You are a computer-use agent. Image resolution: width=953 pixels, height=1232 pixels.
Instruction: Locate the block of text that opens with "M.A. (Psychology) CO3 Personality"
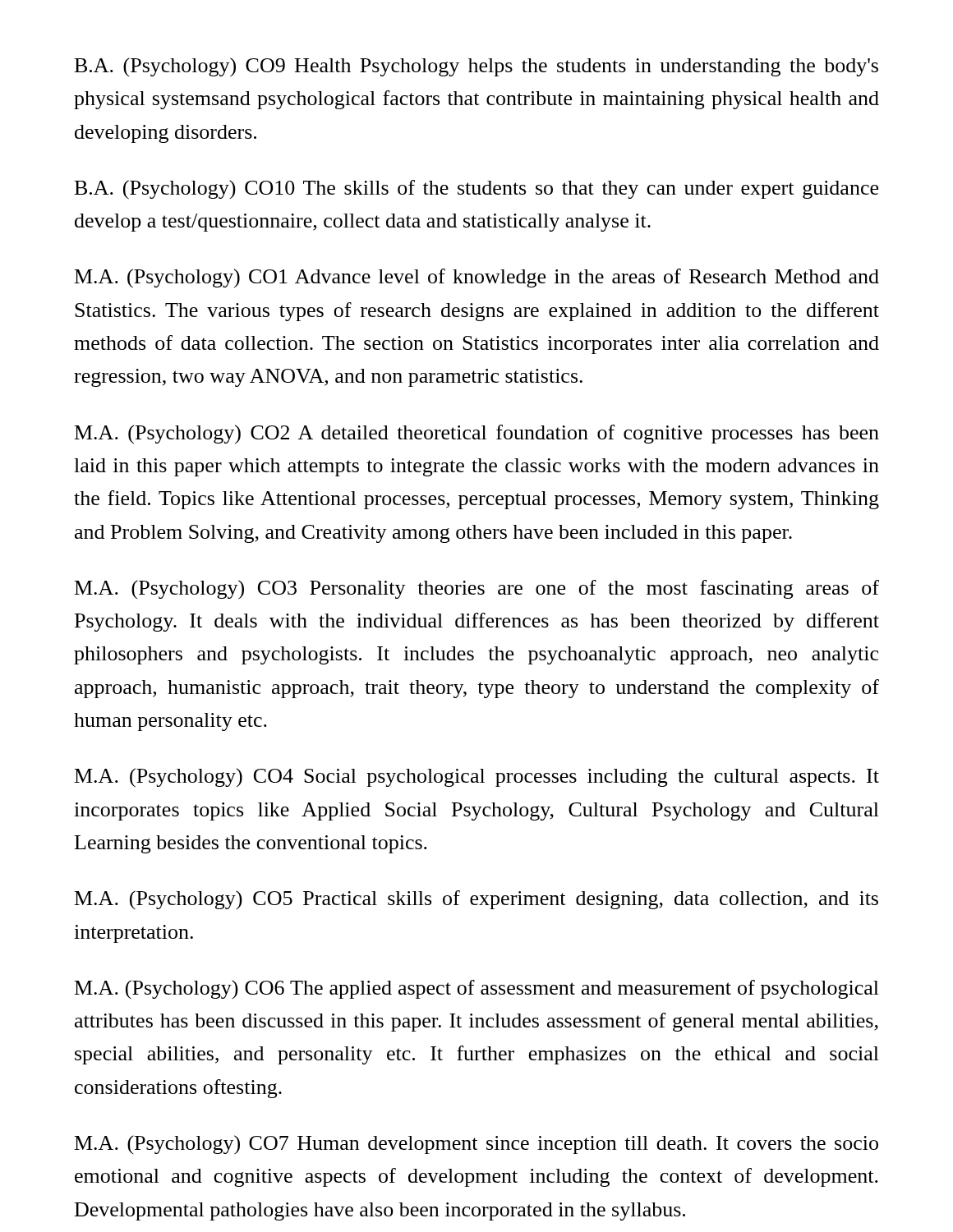(476, 654)
